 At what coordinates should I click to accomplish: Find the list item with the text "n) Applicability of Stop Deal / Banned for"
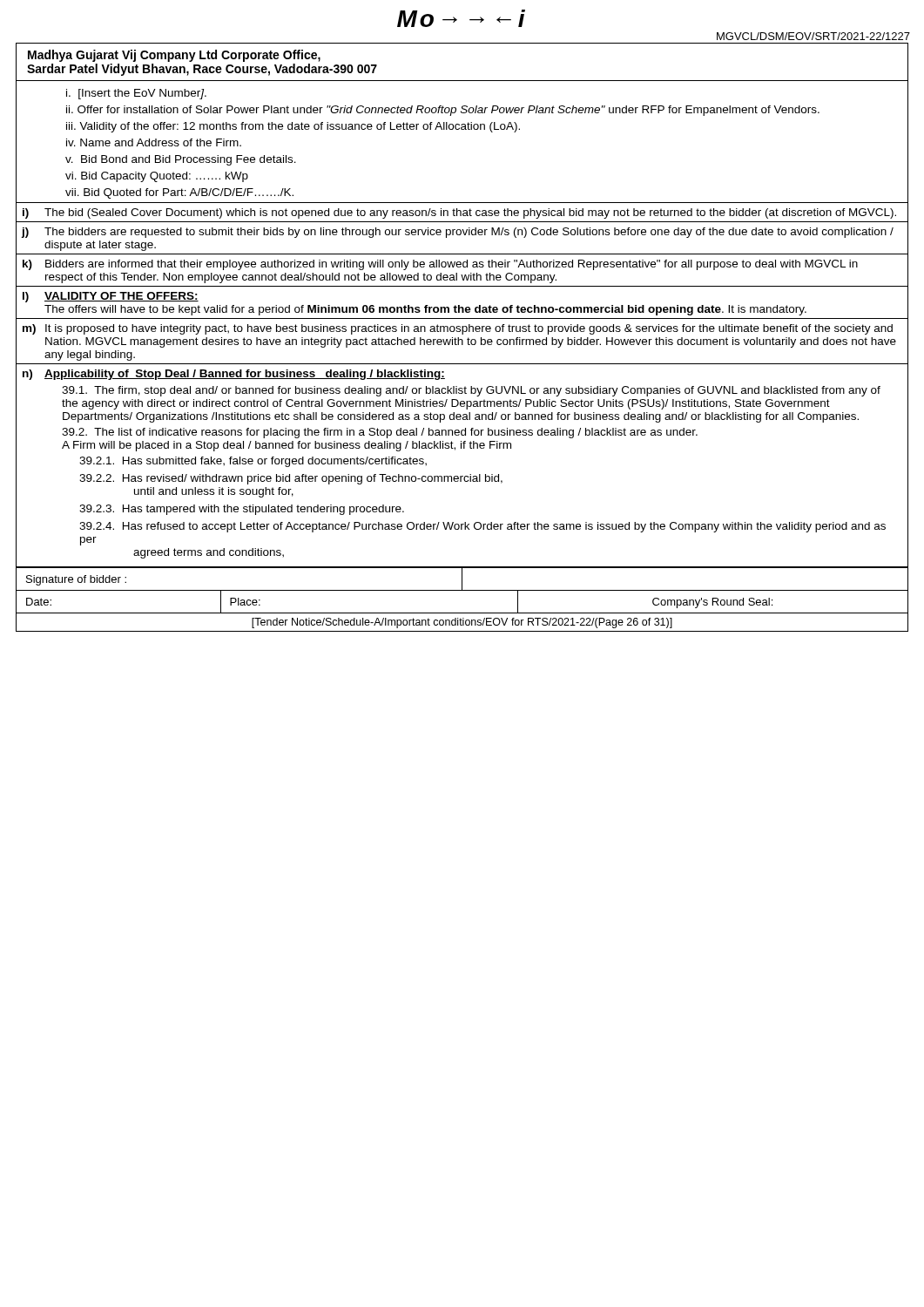[x=460, y=465]
